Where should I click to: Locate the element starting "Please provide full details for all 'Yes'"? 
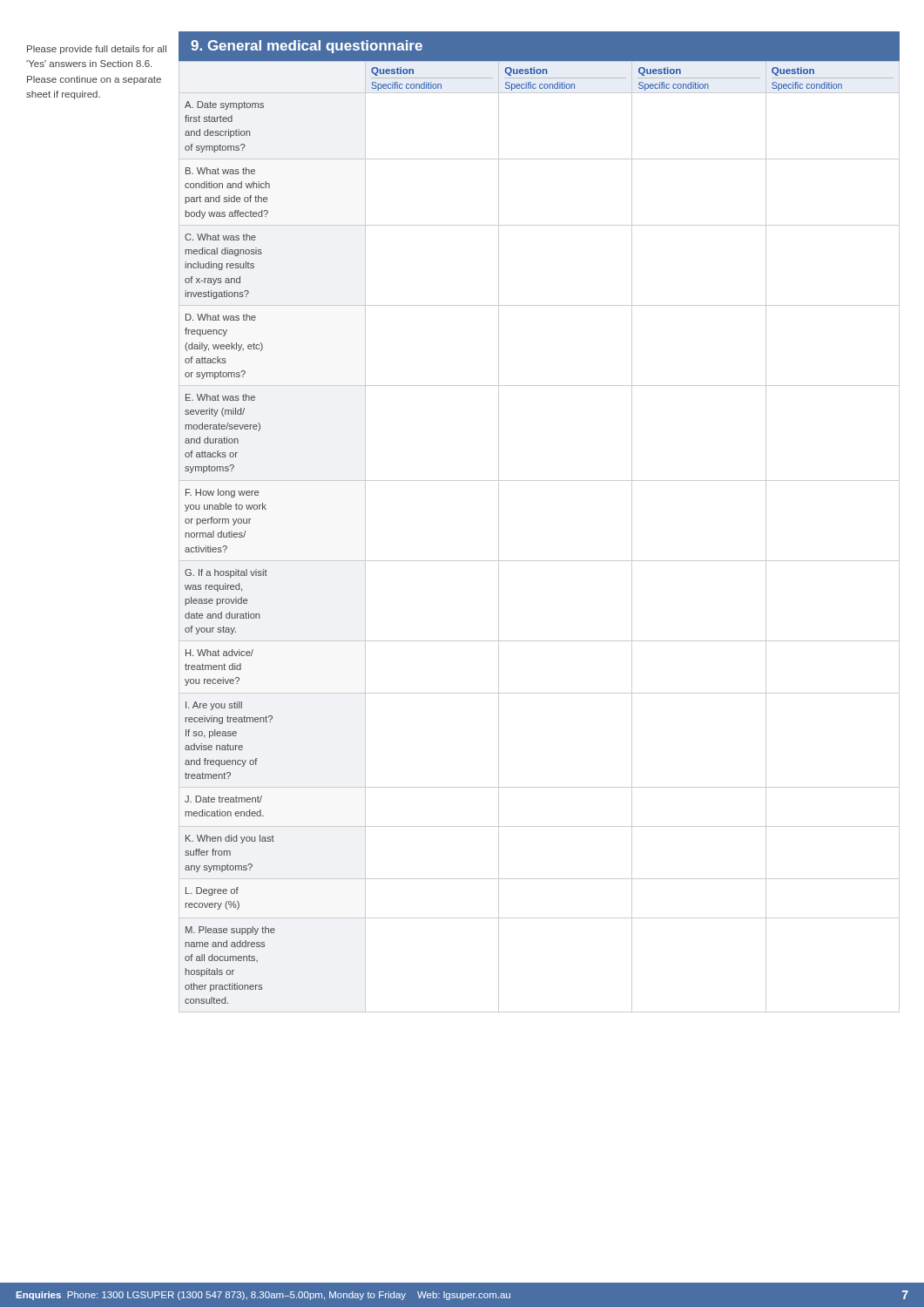tap(97, 71)
